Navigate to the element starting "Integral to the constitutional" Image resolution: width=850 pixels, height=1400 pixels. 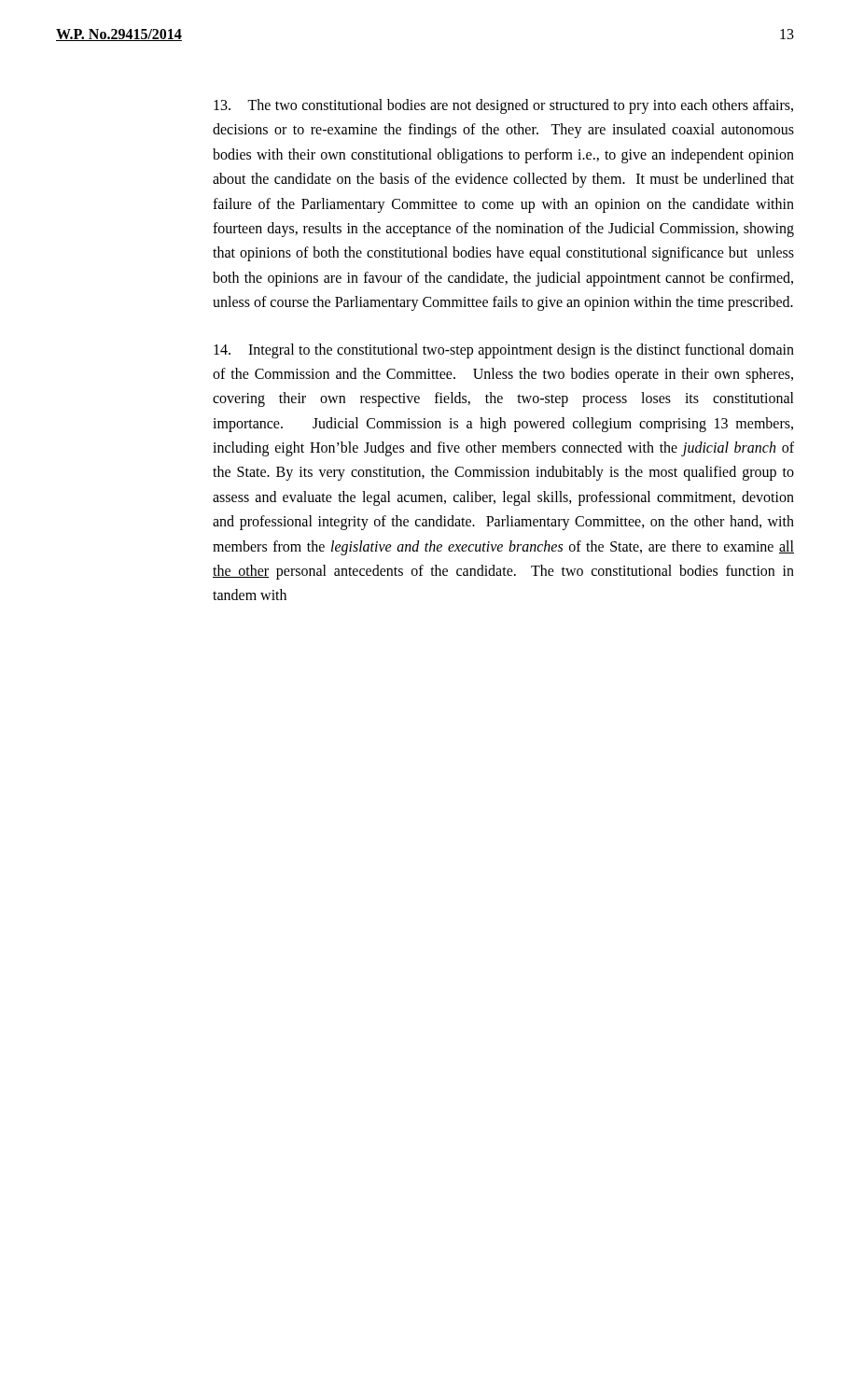(503, 472)
